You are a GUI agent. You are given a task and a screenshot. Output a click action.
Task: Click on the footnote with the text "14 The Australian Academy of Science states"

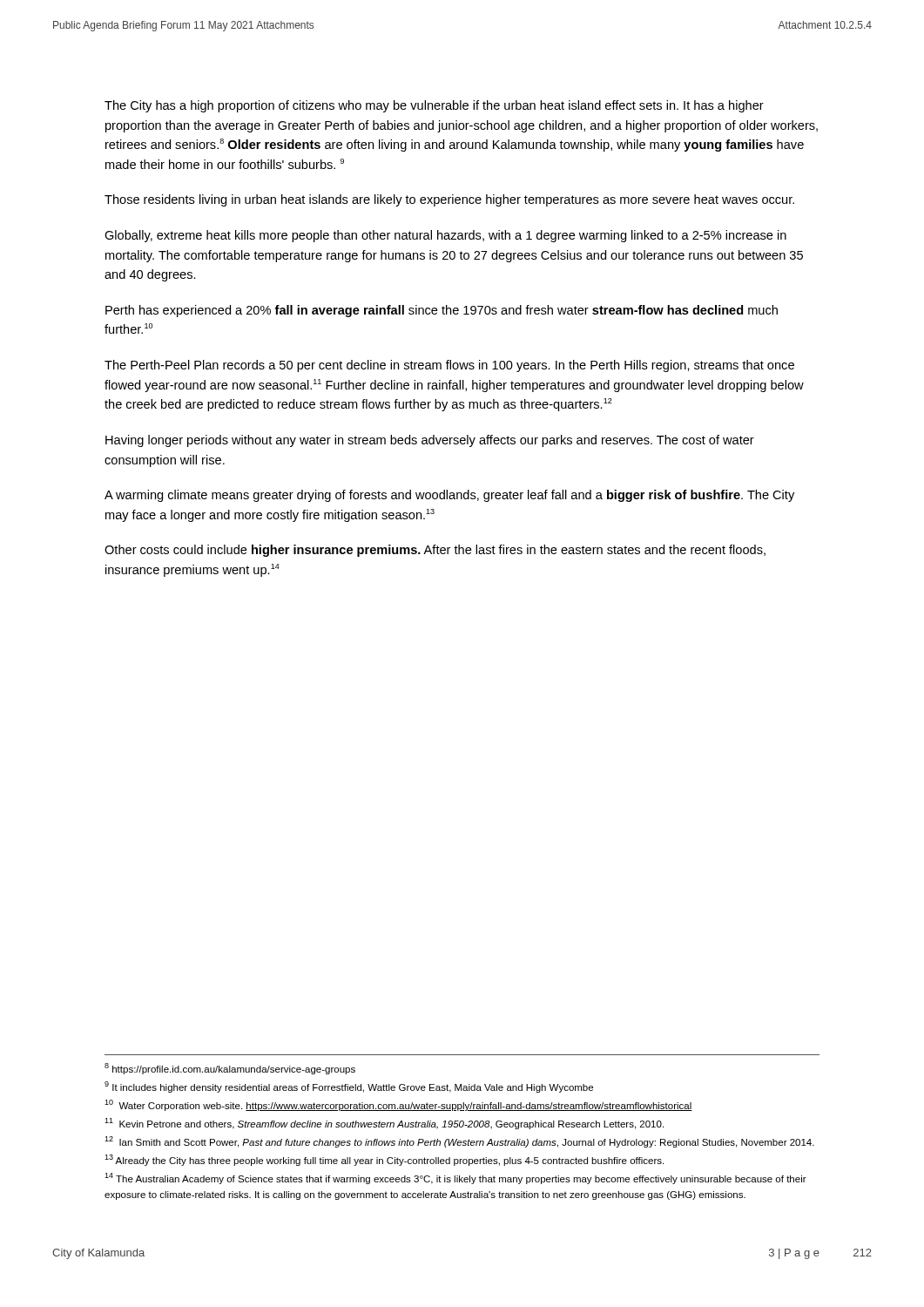pyautogui.click(x=455, y=1185)
